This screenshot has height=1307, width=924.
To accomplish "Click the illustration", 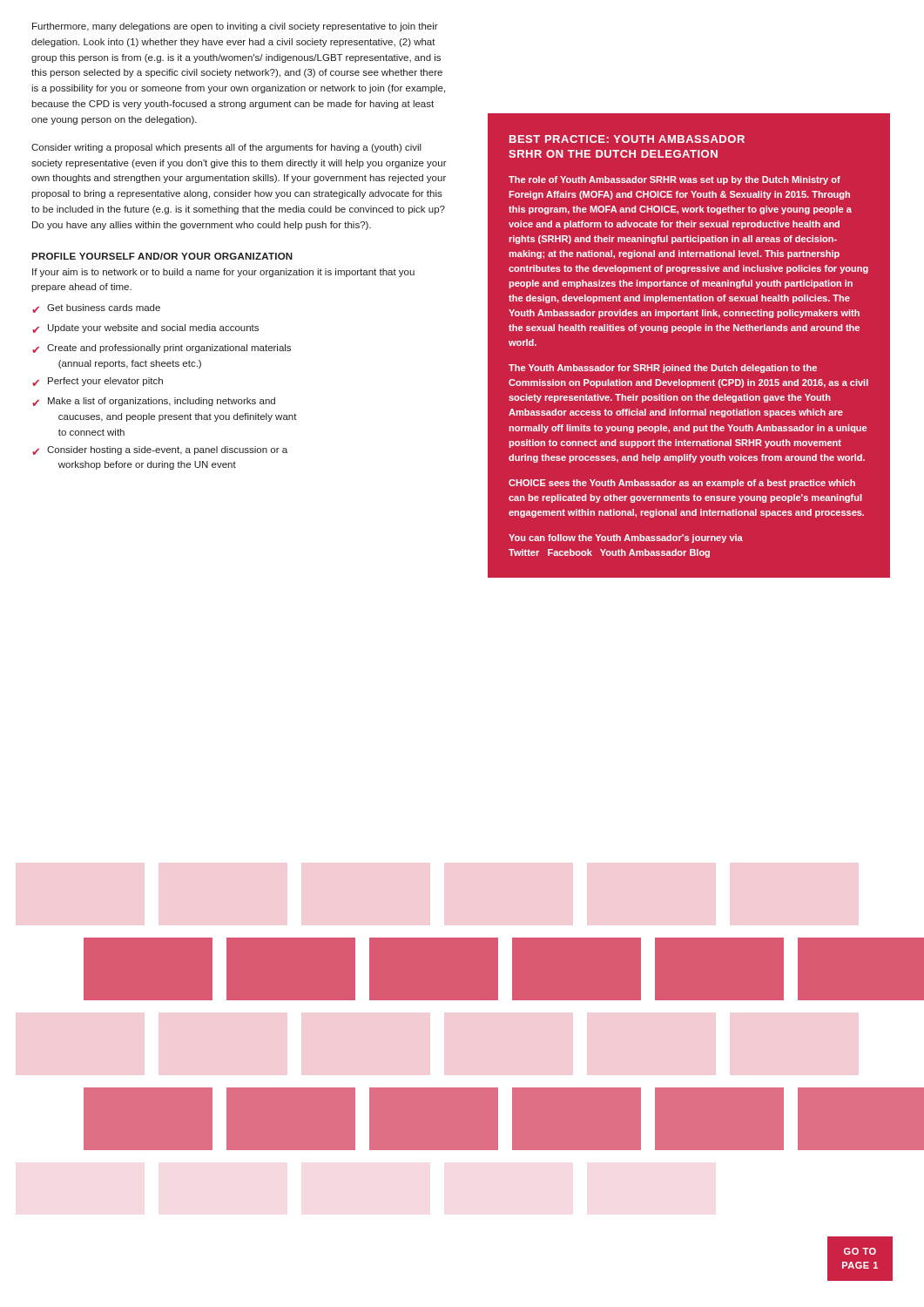I will point(462,1063).
